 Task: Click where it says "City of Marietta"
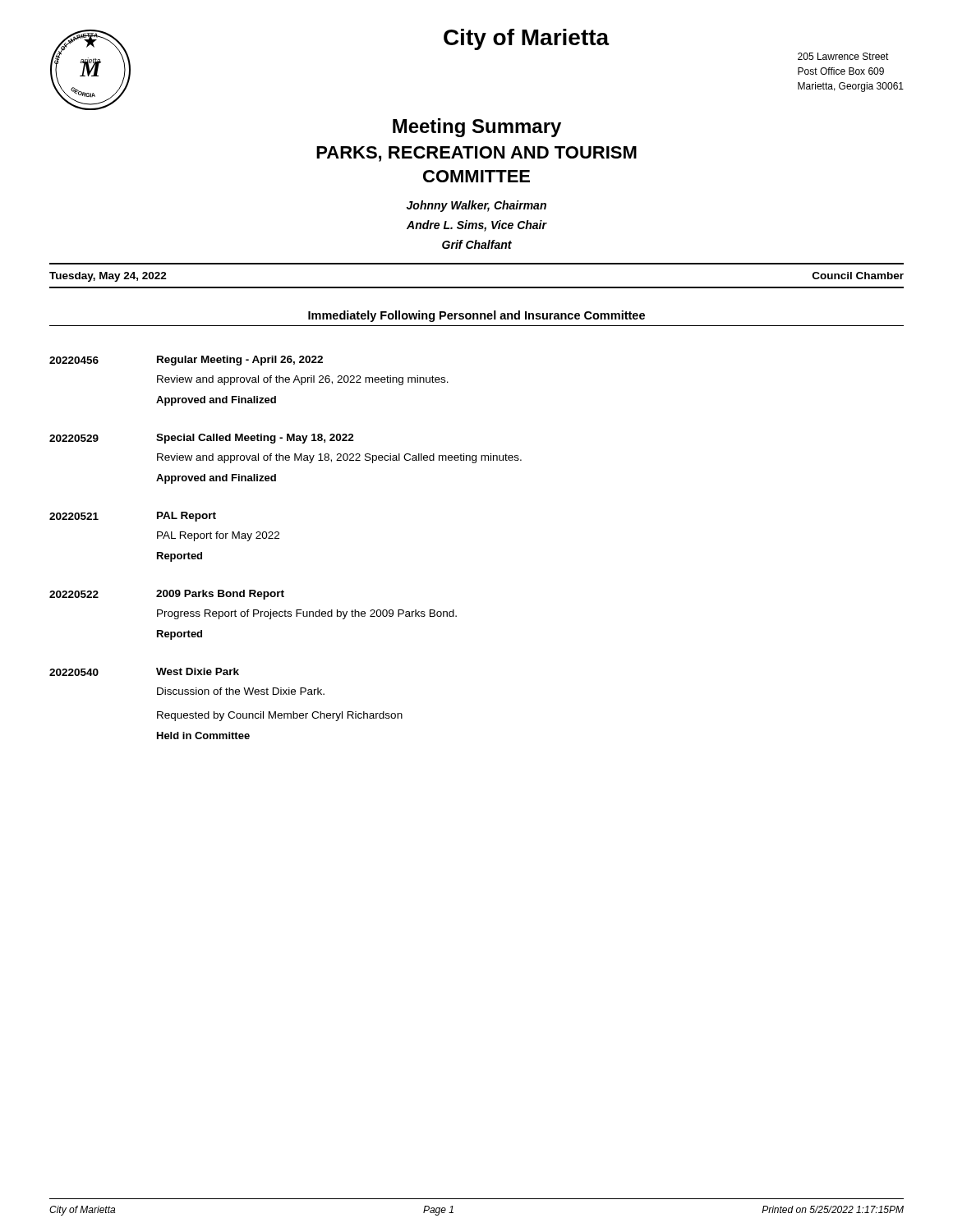[526, 38]
